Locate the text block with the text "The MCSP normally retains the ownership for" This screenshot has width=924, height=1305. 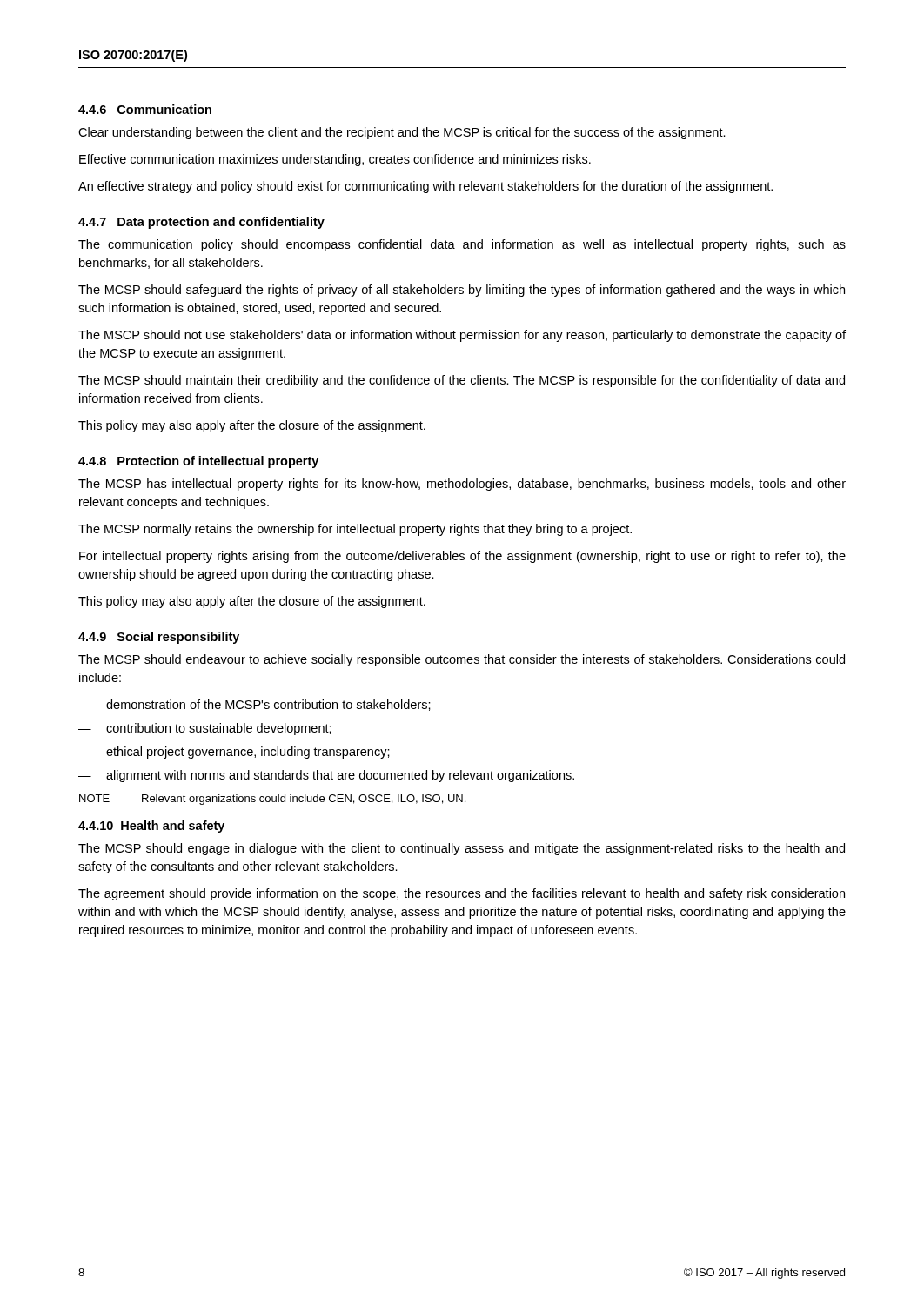coord(356,529)
